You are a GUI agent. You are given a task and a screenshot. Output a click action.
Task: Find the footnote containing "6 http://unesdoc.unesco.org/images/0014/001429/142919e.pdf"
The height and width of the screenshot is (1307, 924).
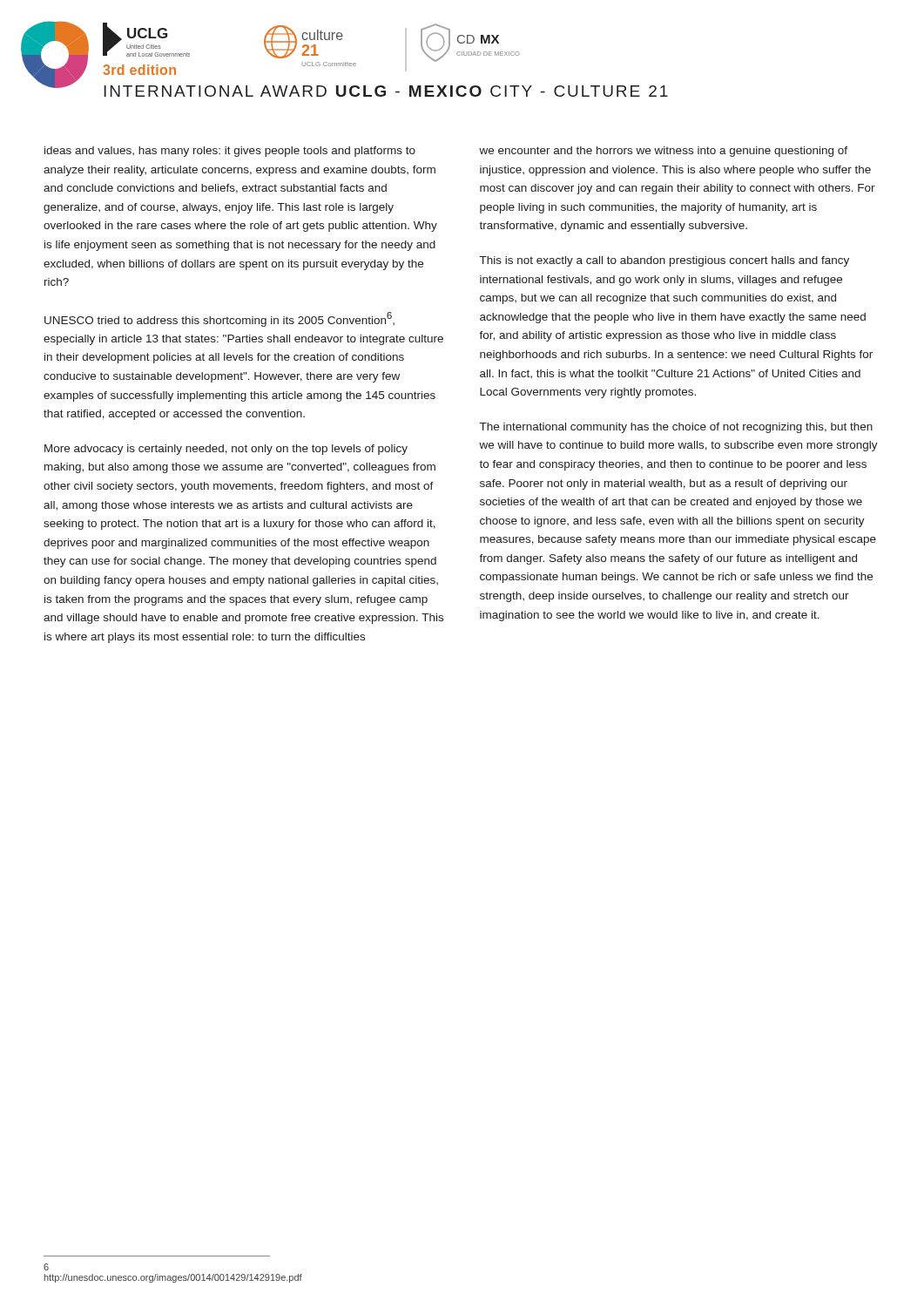[157, 1272]
